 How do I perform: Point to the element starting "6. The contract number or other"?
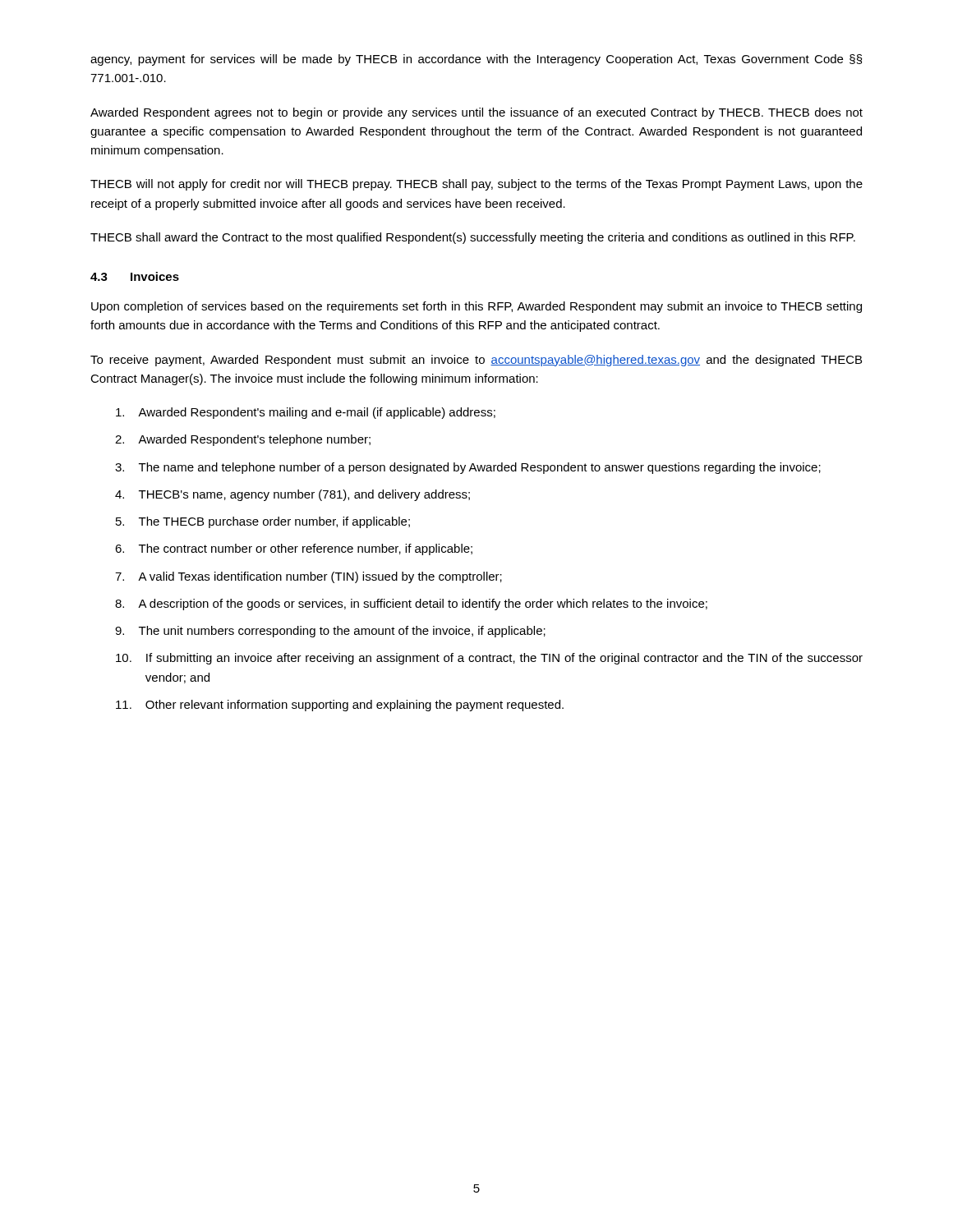pos(476,549)
